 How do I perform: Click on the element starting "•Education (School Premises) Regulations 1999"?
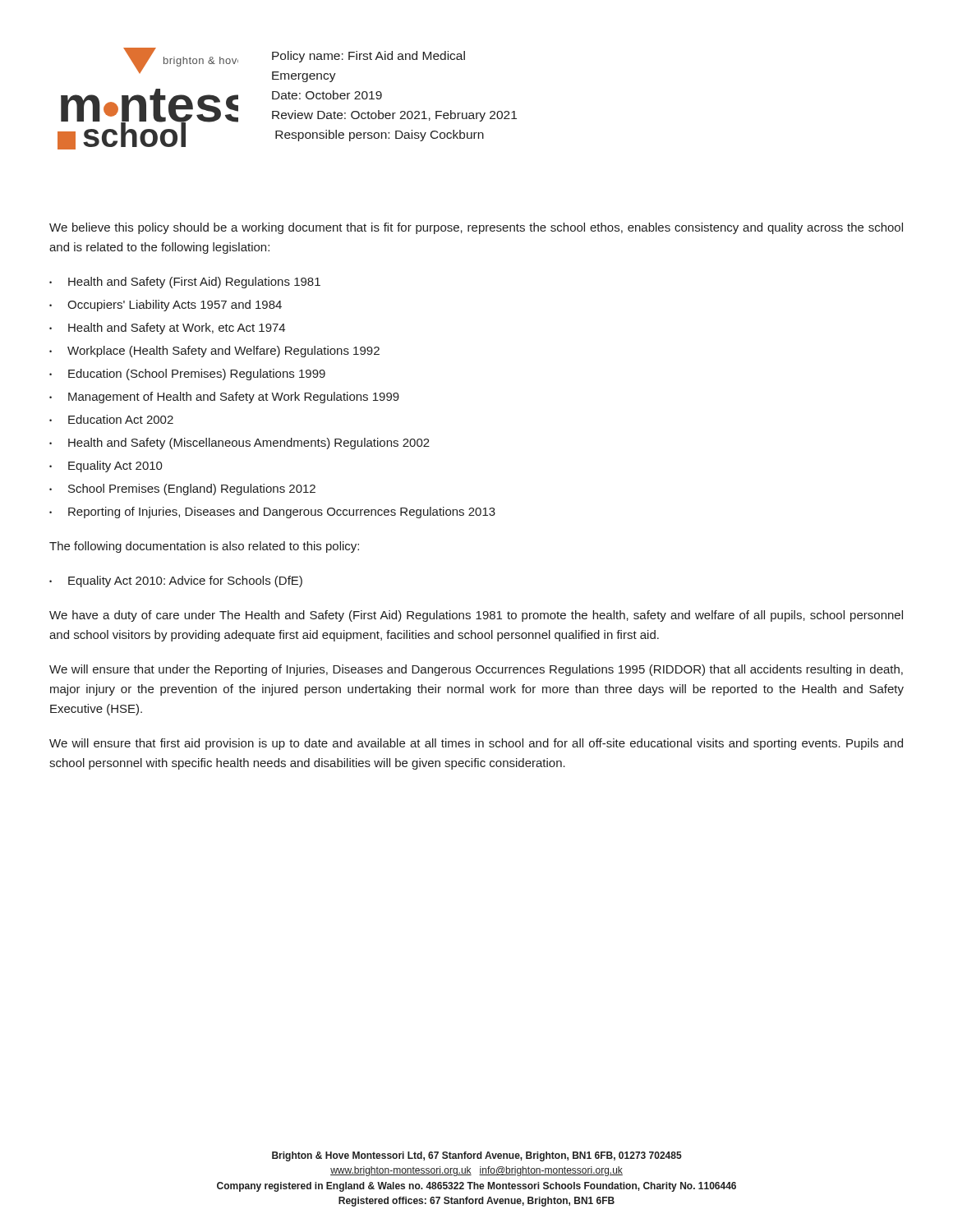click(x=187, y=375)
